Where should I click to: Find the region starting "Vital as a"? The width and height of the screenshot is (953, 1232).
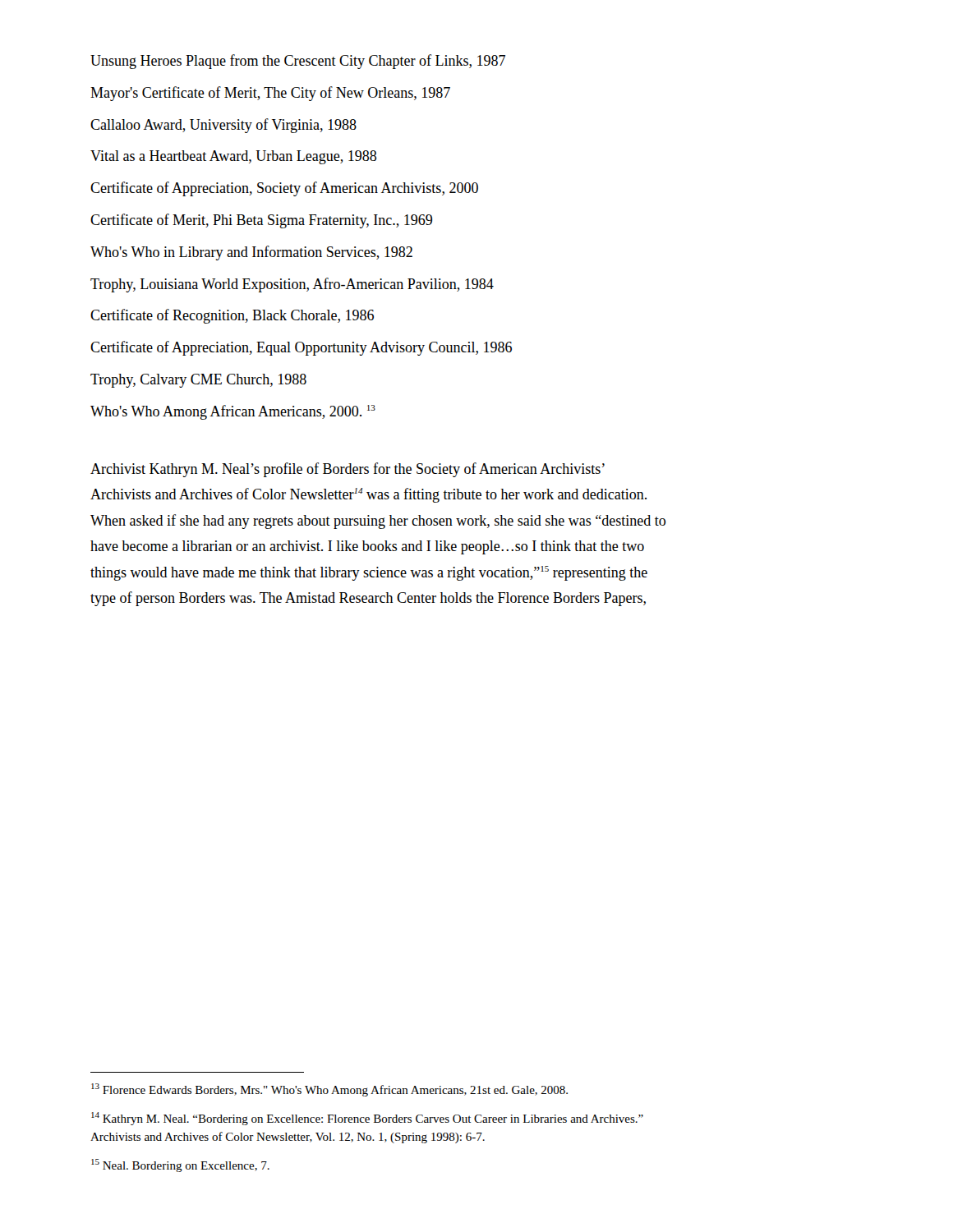point(234,156)
